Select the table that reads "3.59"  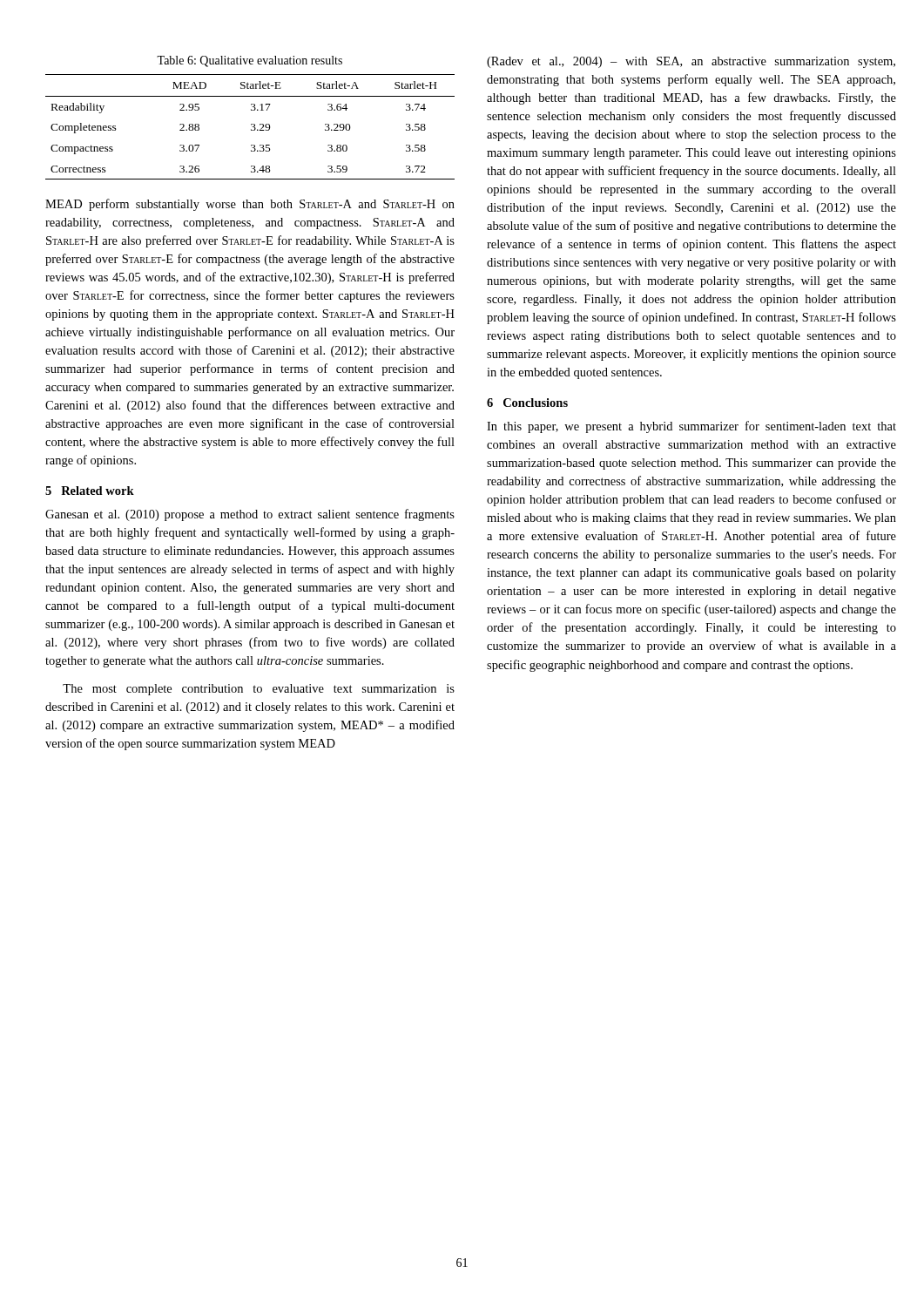click(250, 127)
